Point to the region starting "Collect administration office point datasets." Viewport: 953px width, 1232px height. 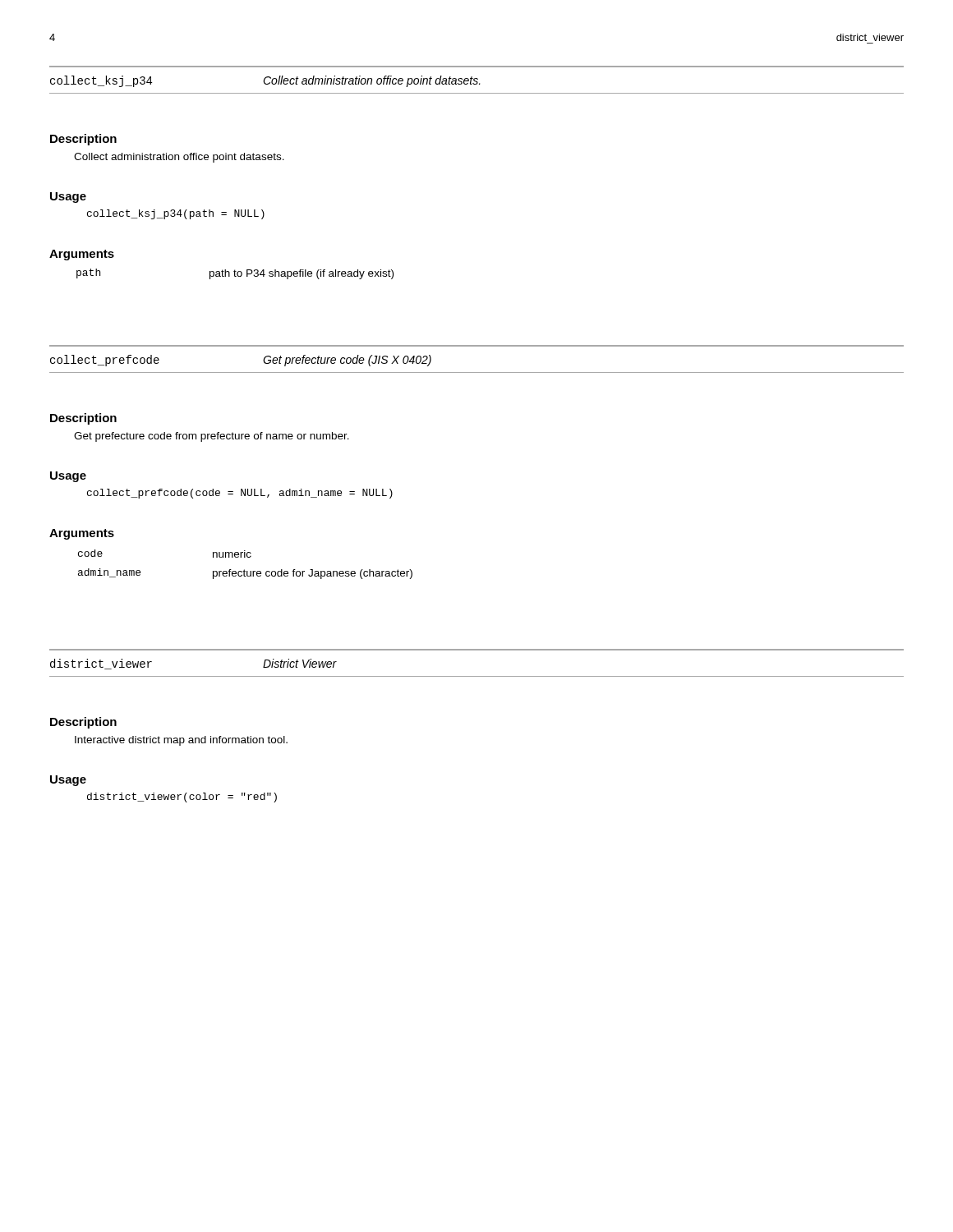179,156
